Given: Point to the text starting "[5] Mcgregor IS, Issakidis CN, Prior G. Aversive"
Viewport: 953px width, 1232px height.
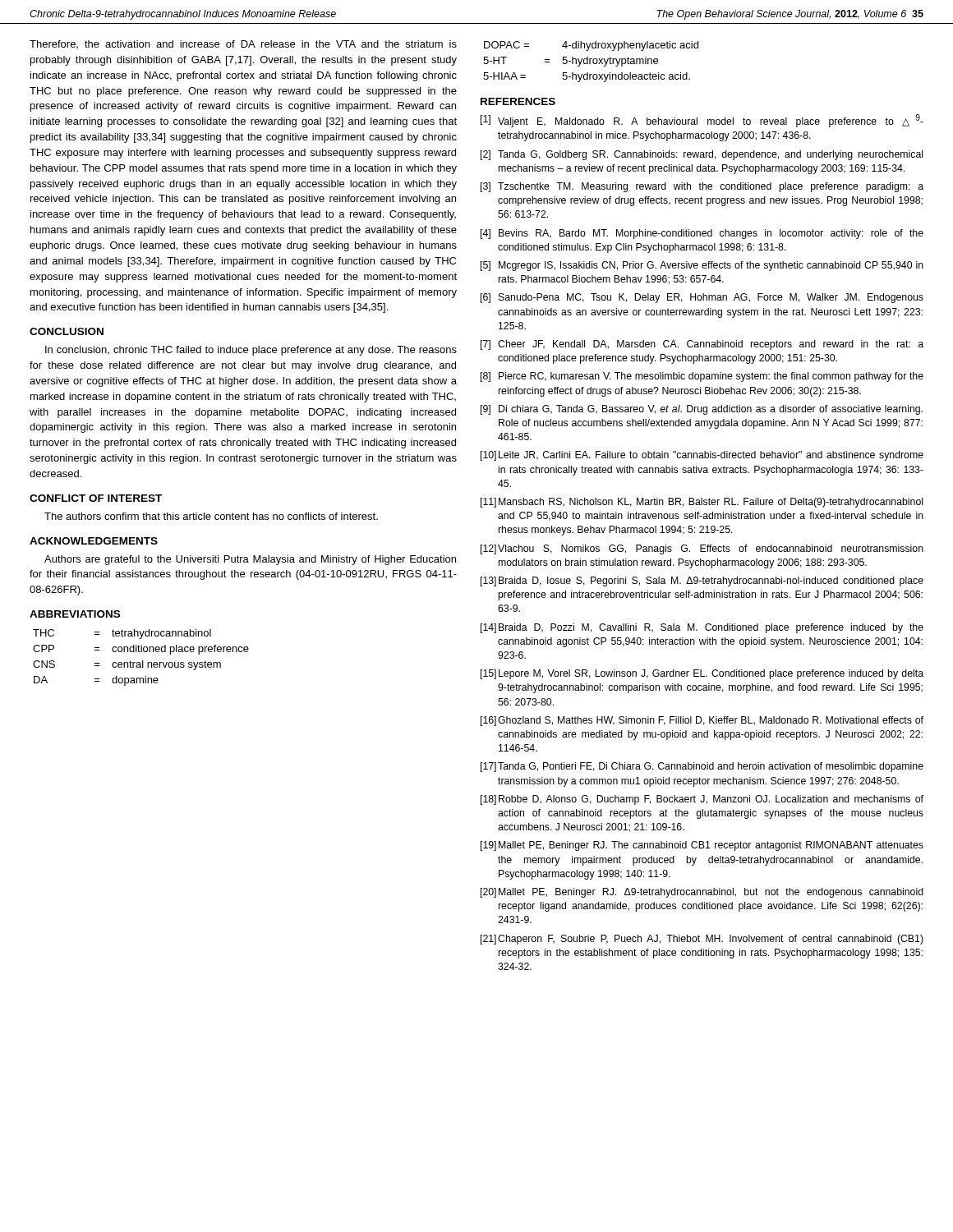Looking at the screenshot, I should tap(702, 273).
